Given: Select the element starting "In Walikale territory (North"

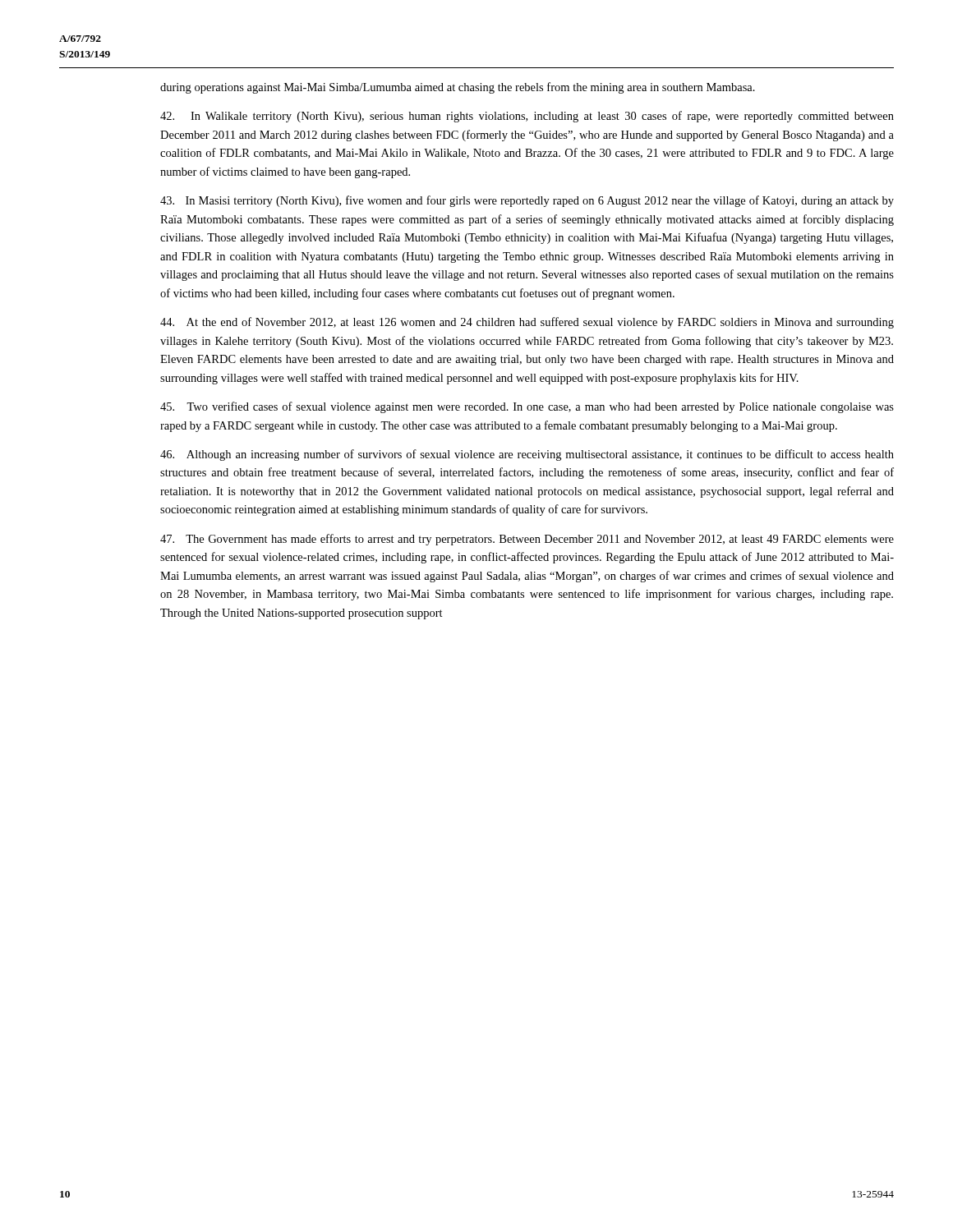Looking at the screenshot, I should point(527,144).
